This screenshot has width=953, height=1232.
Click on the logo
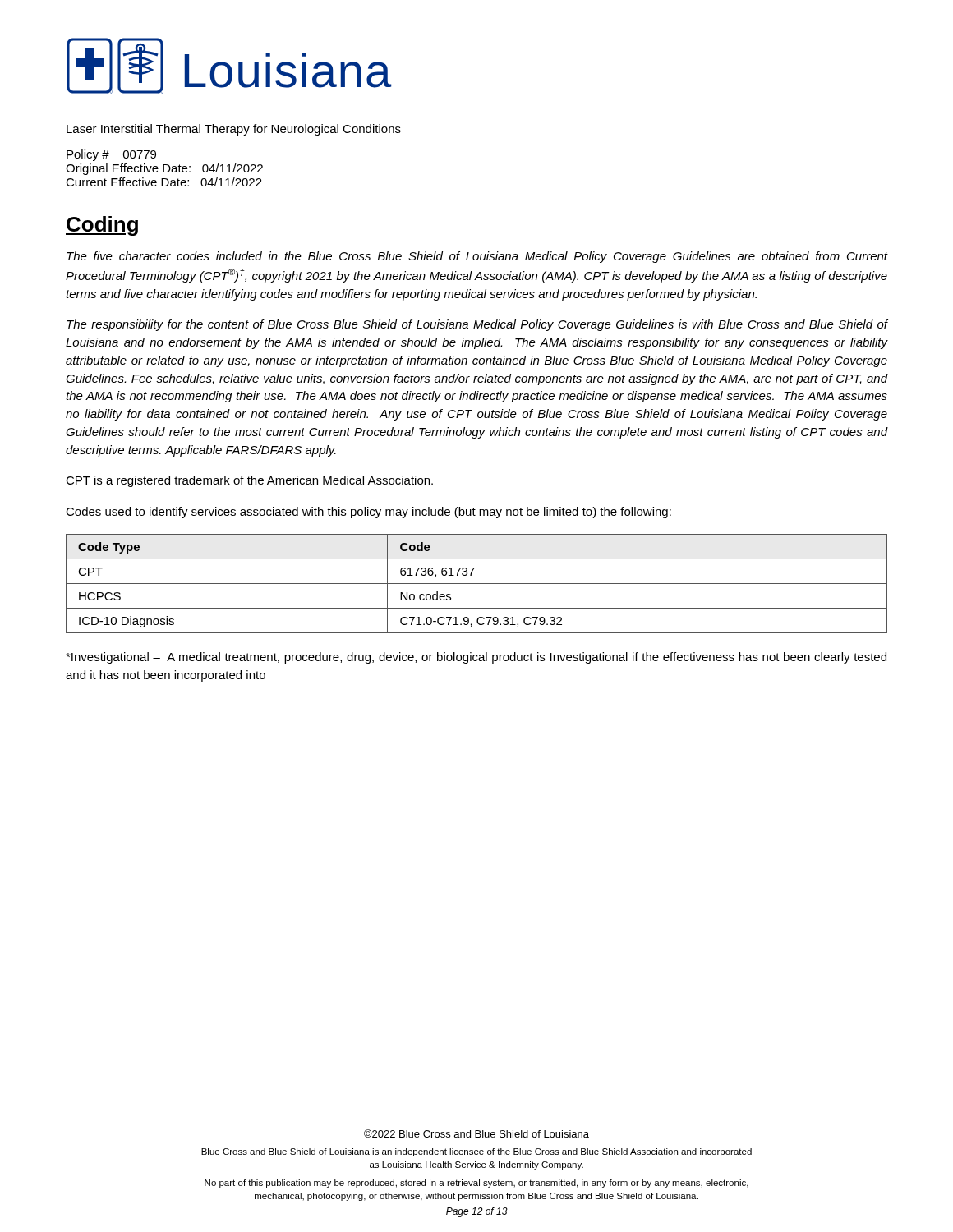tap(476, 70)
